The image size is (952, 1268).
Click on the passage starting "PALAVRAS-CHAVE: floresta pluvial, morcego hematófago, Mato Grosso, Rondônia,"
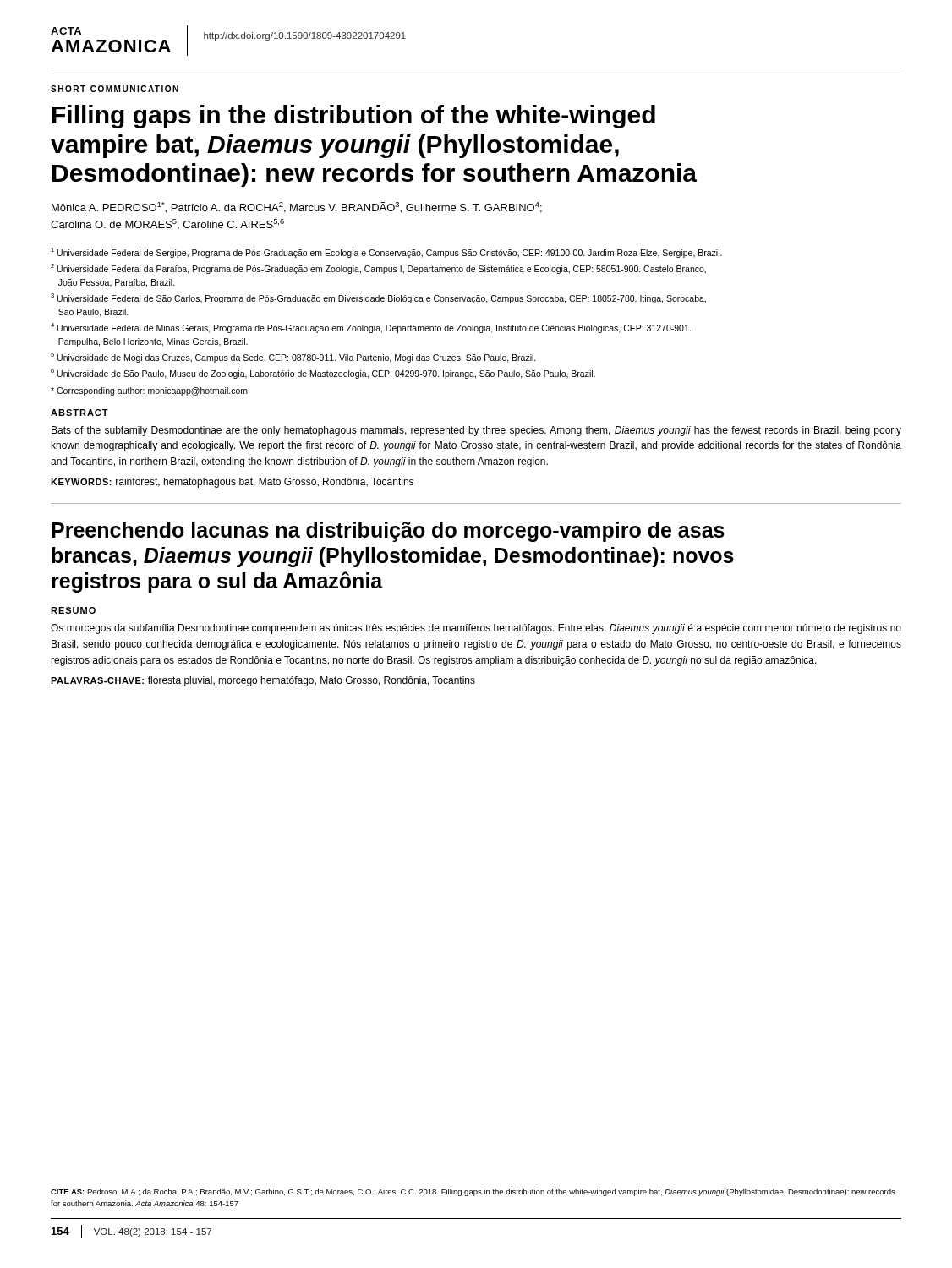tap(263, 681)
